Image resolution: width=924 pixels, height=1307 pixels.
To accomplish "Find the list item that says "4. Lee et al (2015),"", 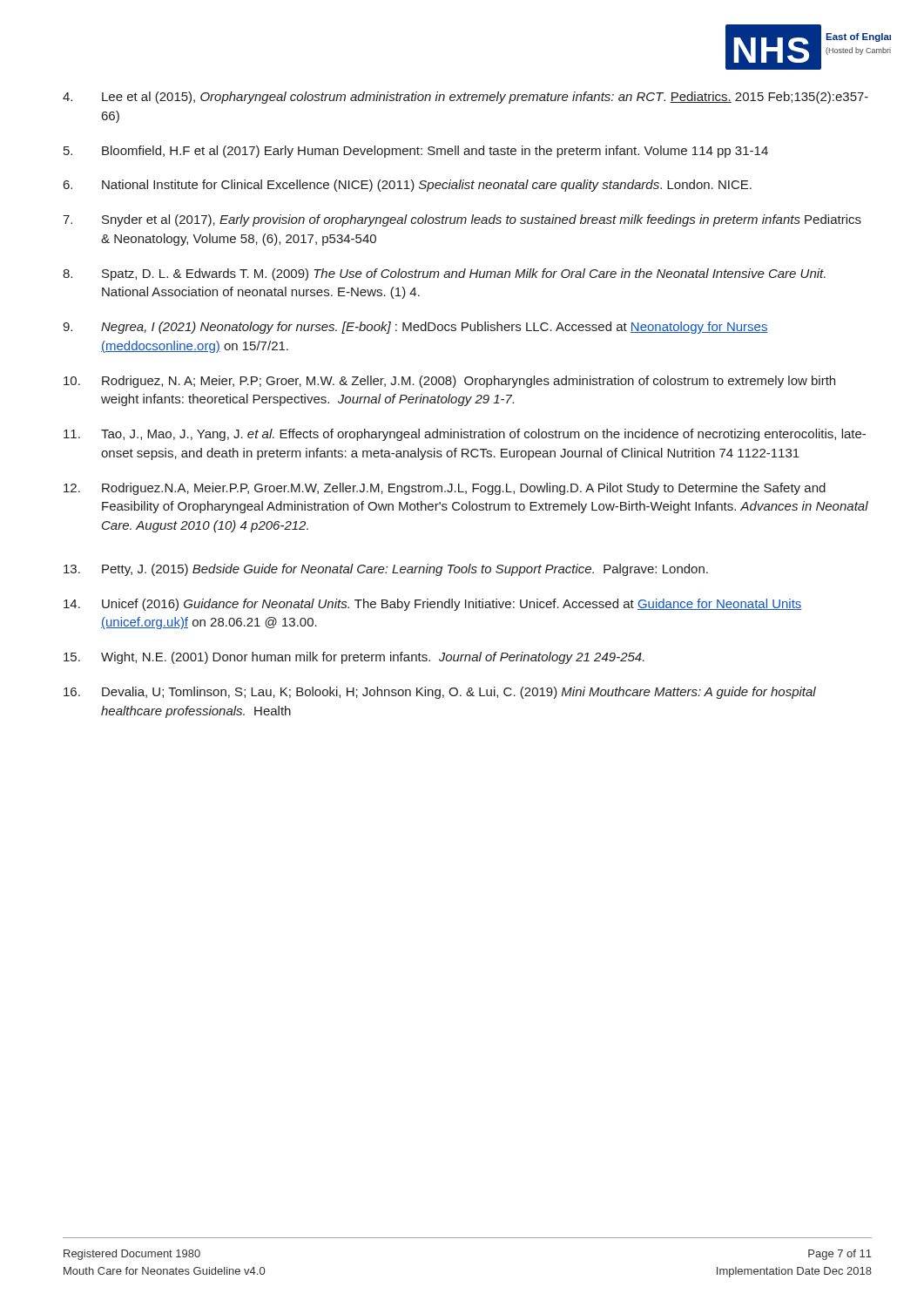I will (467, 106).
